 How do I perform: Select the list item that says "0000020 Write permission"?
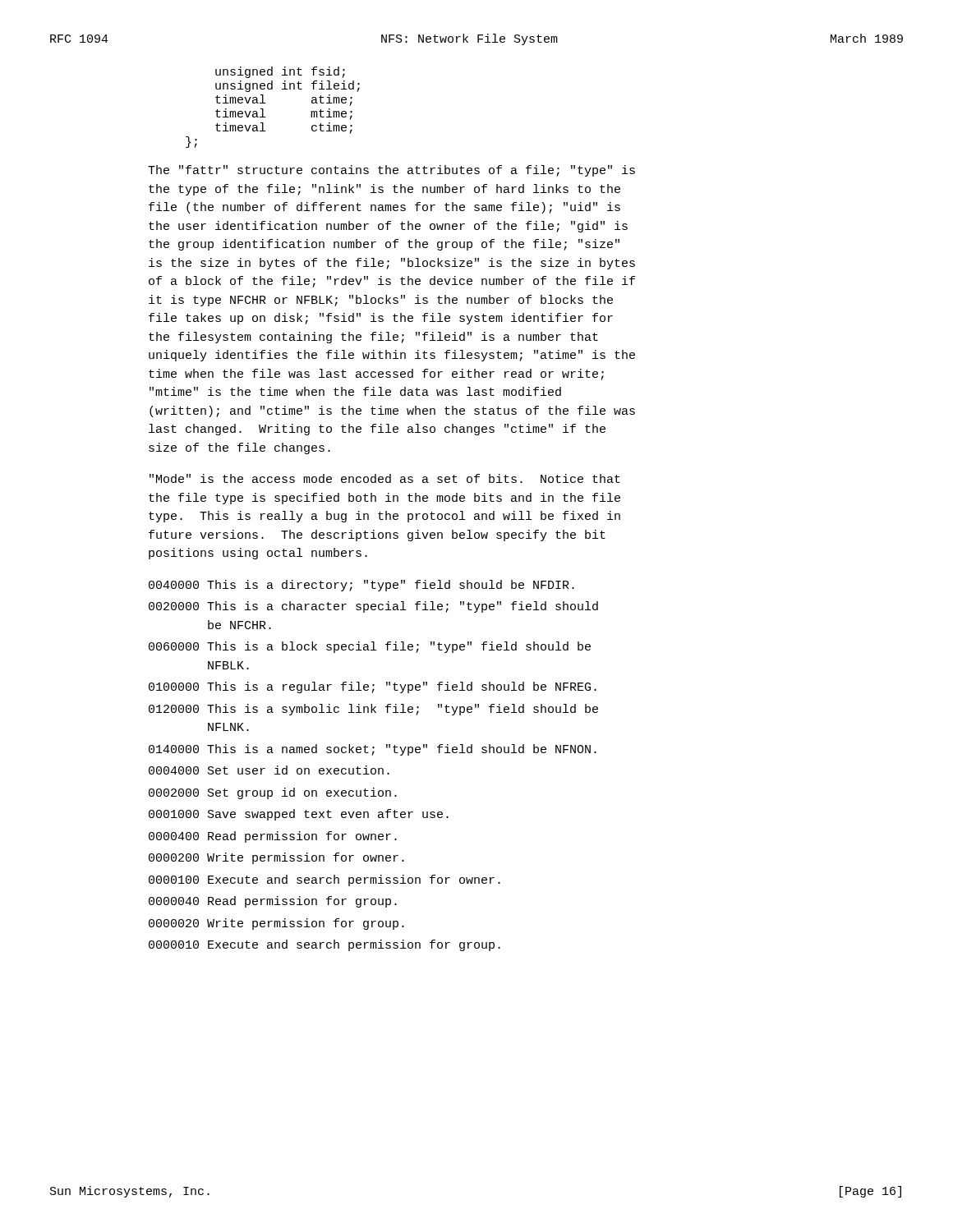point(276,924)
